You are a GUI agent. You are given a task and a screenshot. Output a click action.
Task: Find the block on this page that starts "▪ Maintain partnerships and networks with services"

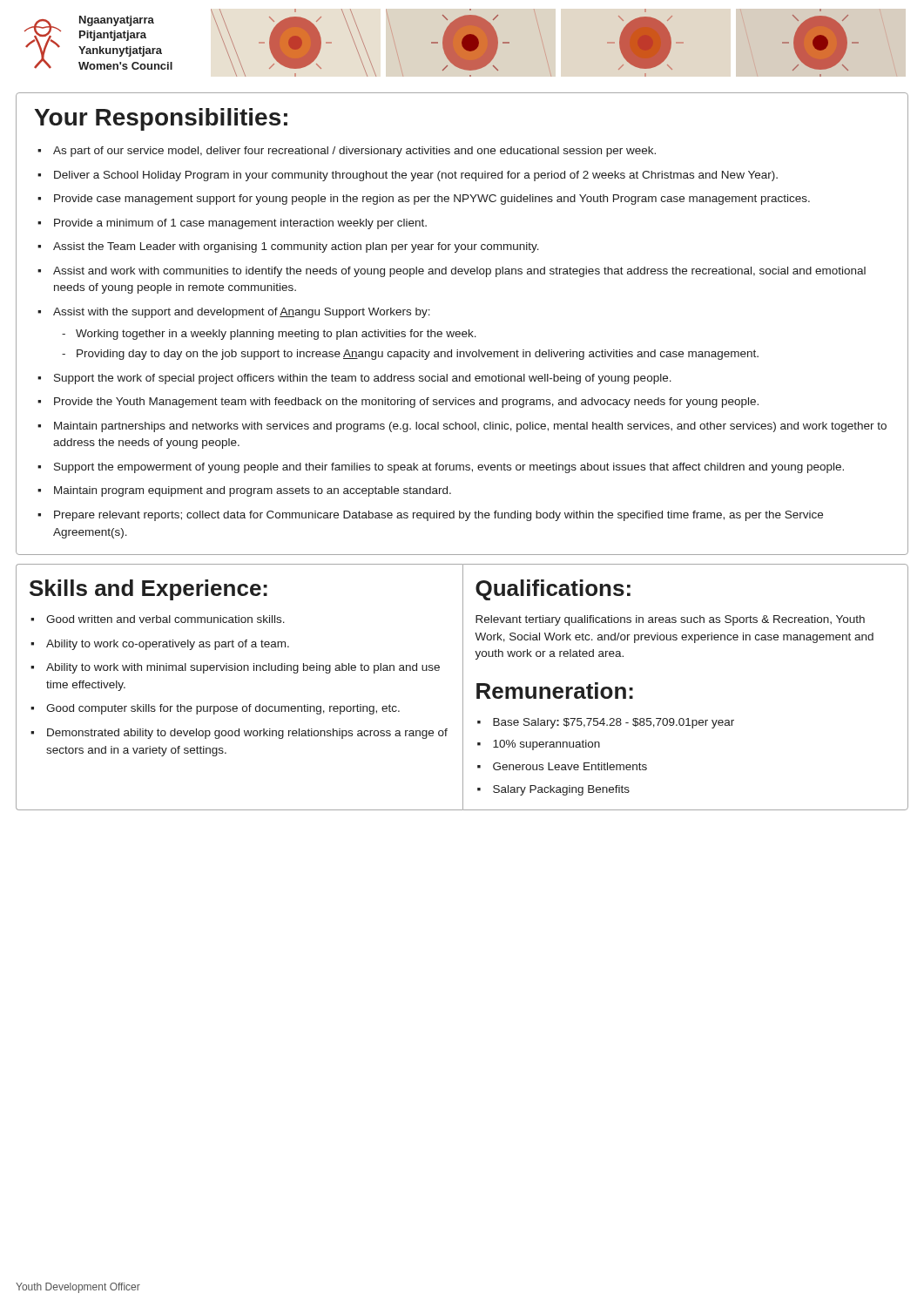[462, 433]
